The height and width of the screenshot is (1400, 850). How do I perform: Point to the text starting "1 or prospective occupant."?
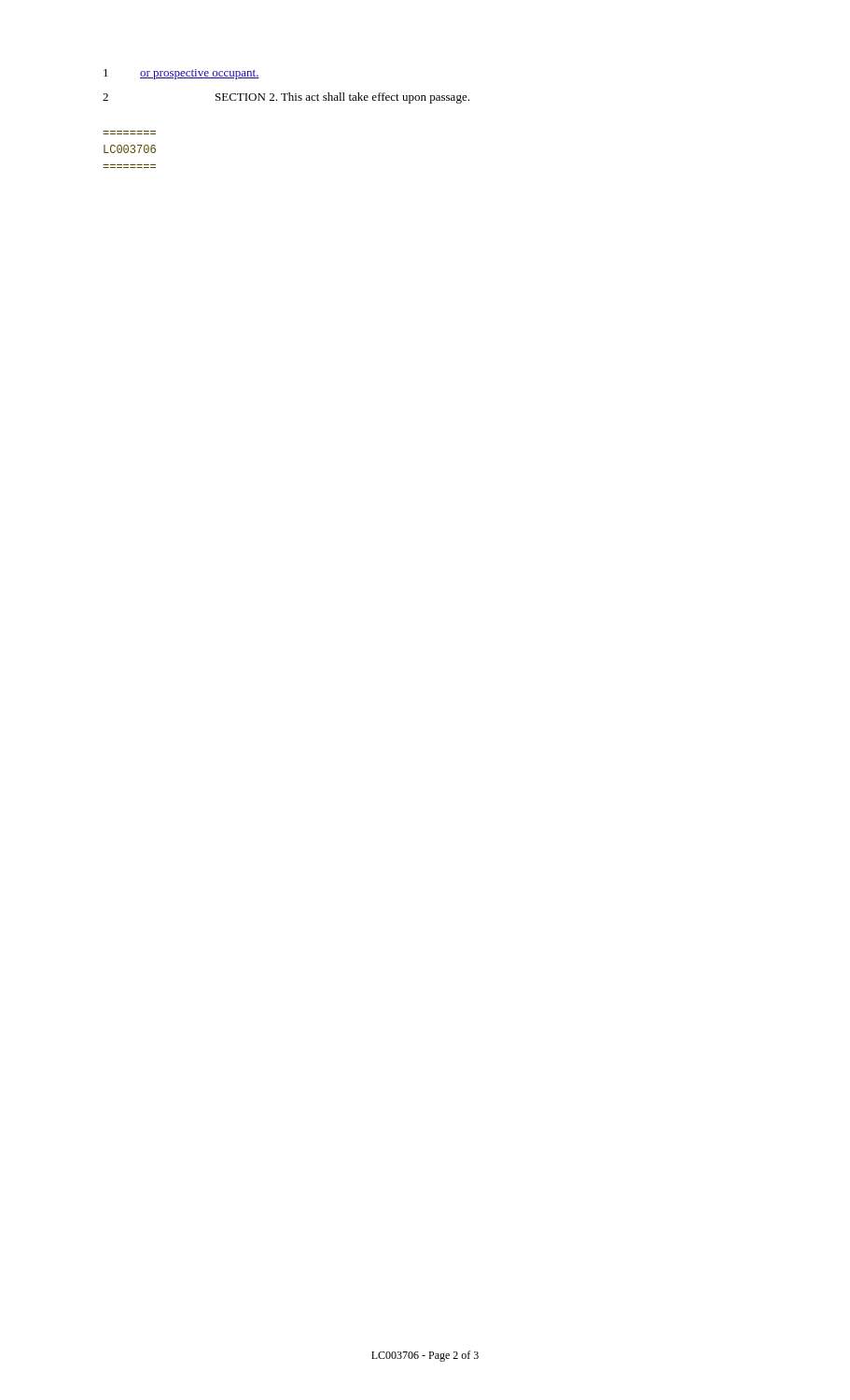tap(181, 73)
